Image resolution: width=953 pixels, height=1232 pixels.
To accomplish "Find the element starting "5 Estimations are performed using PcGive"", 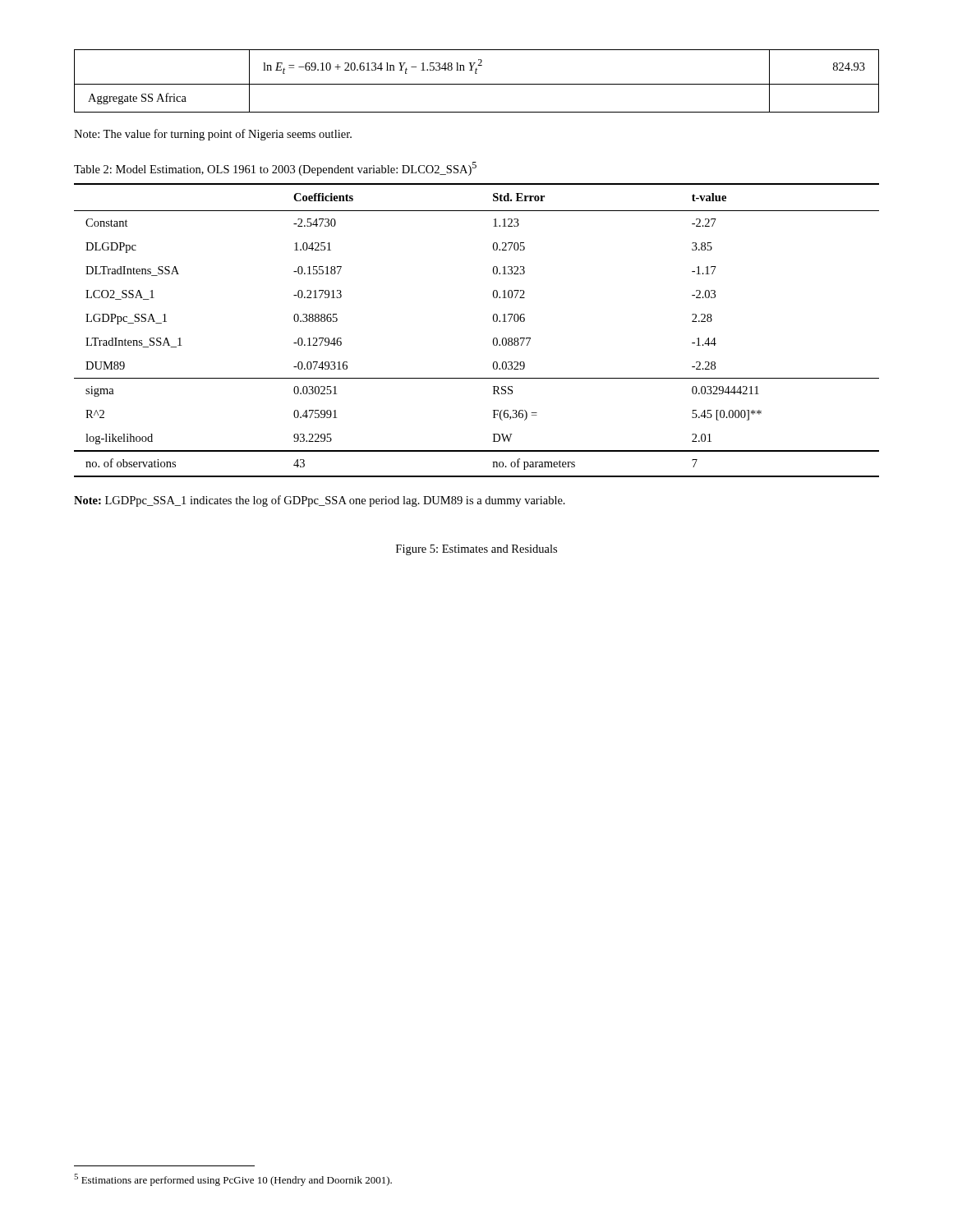I will click(233, 1178).
